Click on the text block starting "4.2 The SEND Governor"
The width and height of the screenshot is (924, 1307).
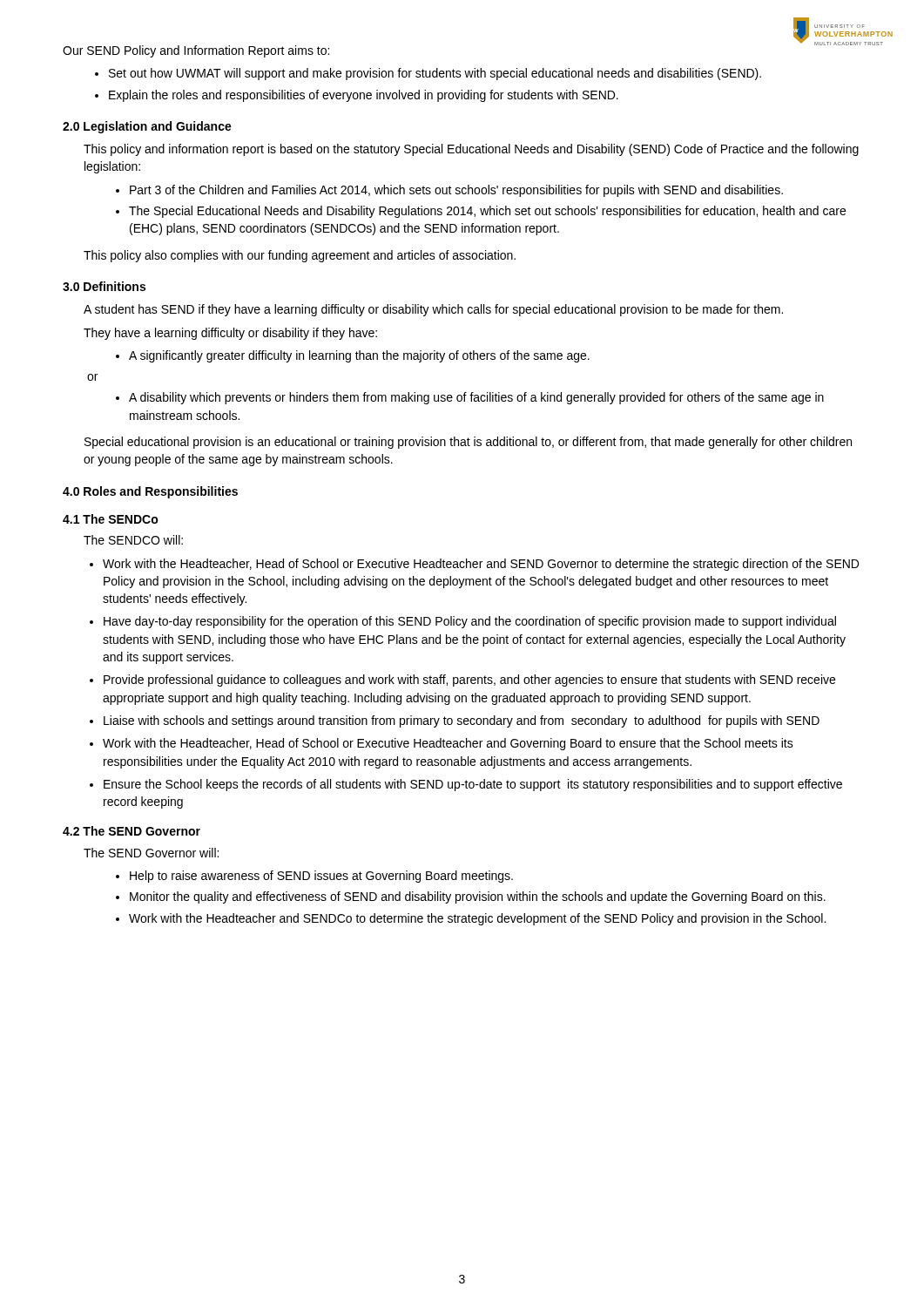coord(132,831)
